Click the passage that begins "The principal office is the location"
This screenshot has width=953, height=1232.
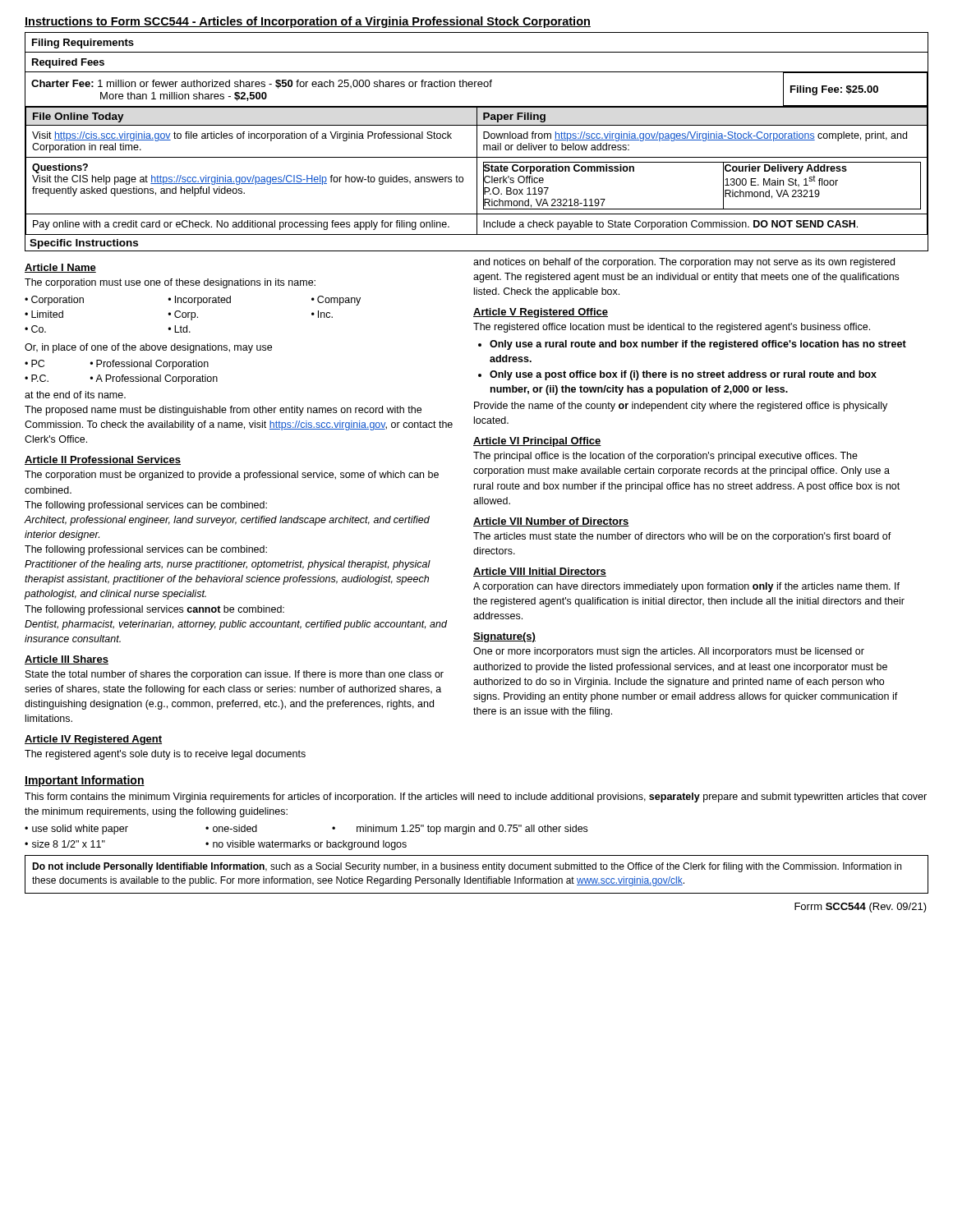pyautogui.click(x=687, y=478)
